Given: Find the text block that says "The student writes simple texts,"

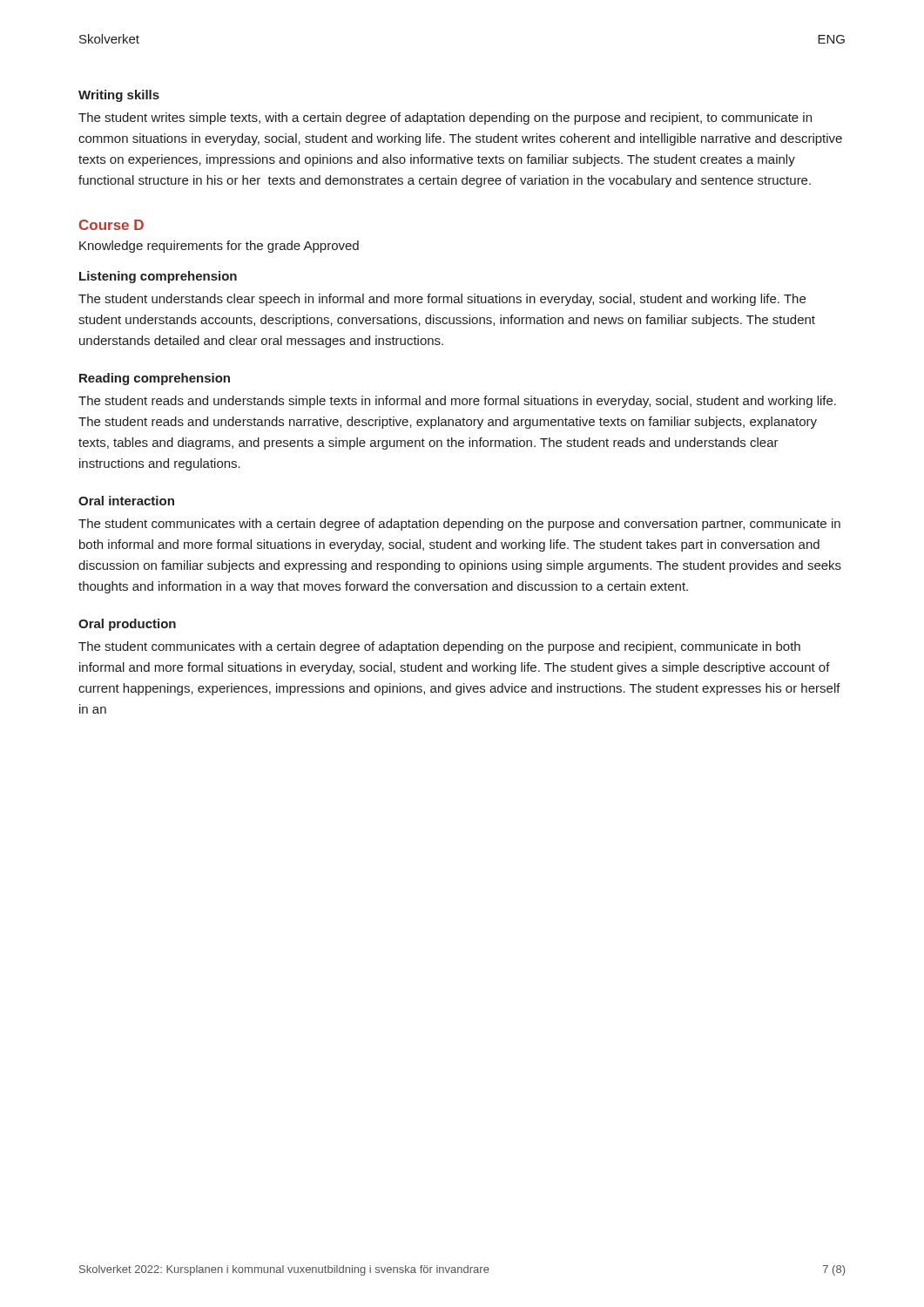Looking at the screenshot, I should (x=460, y=149).
